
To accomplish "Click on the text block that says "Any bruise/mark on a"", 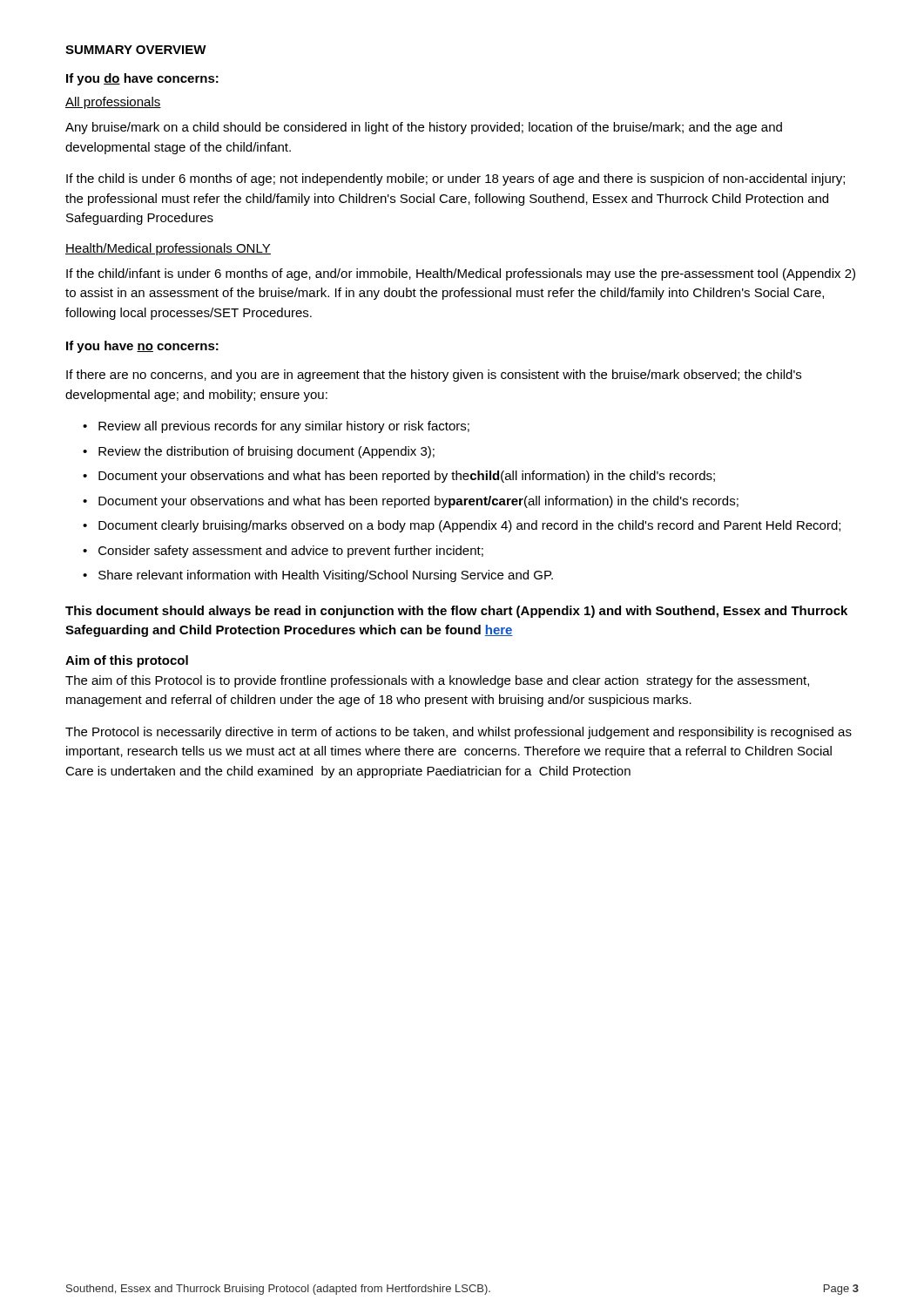I will pyautogui.click(x=424, y=137).
